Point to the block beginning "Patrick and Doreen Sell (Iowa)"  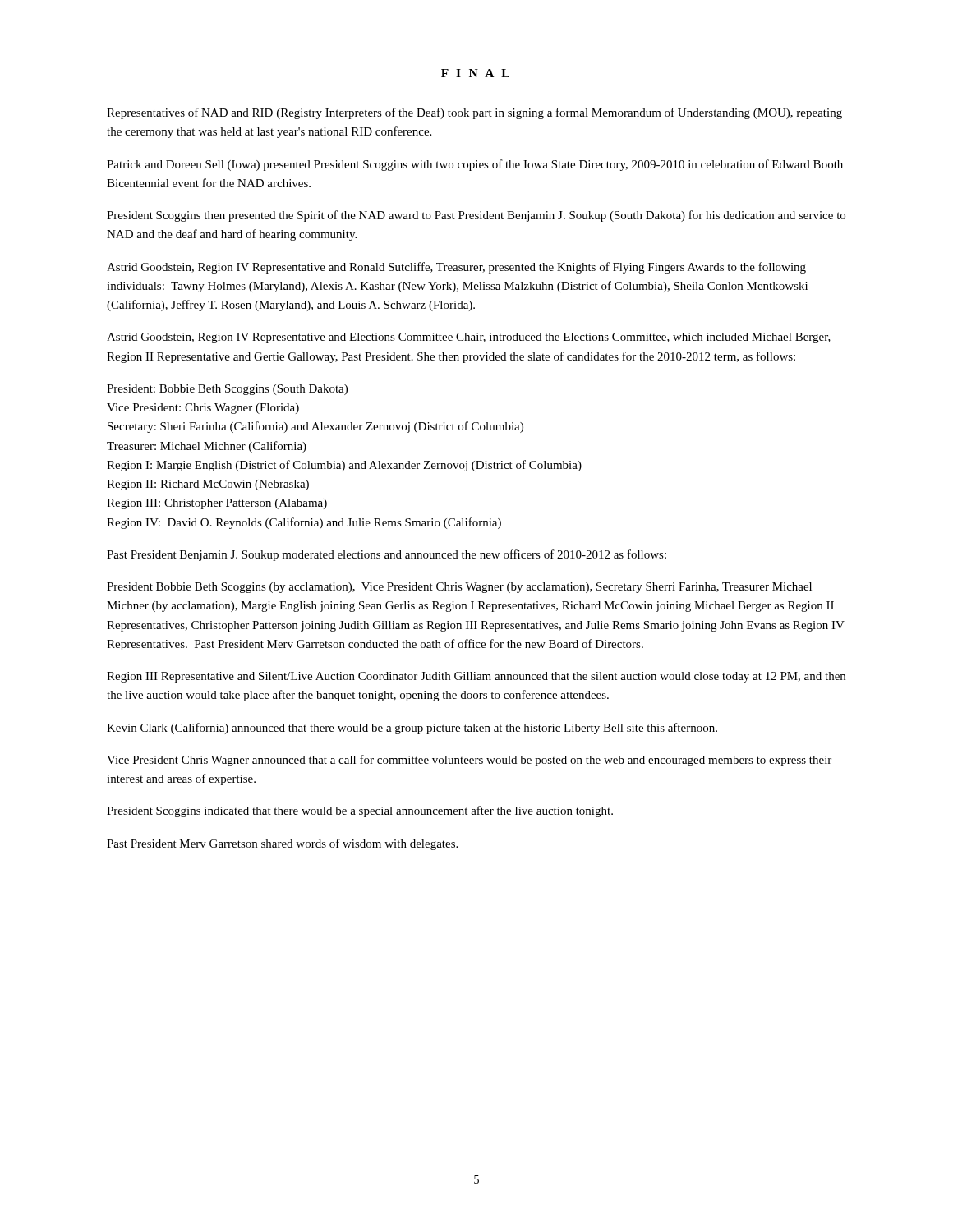[x=475, y=173]
